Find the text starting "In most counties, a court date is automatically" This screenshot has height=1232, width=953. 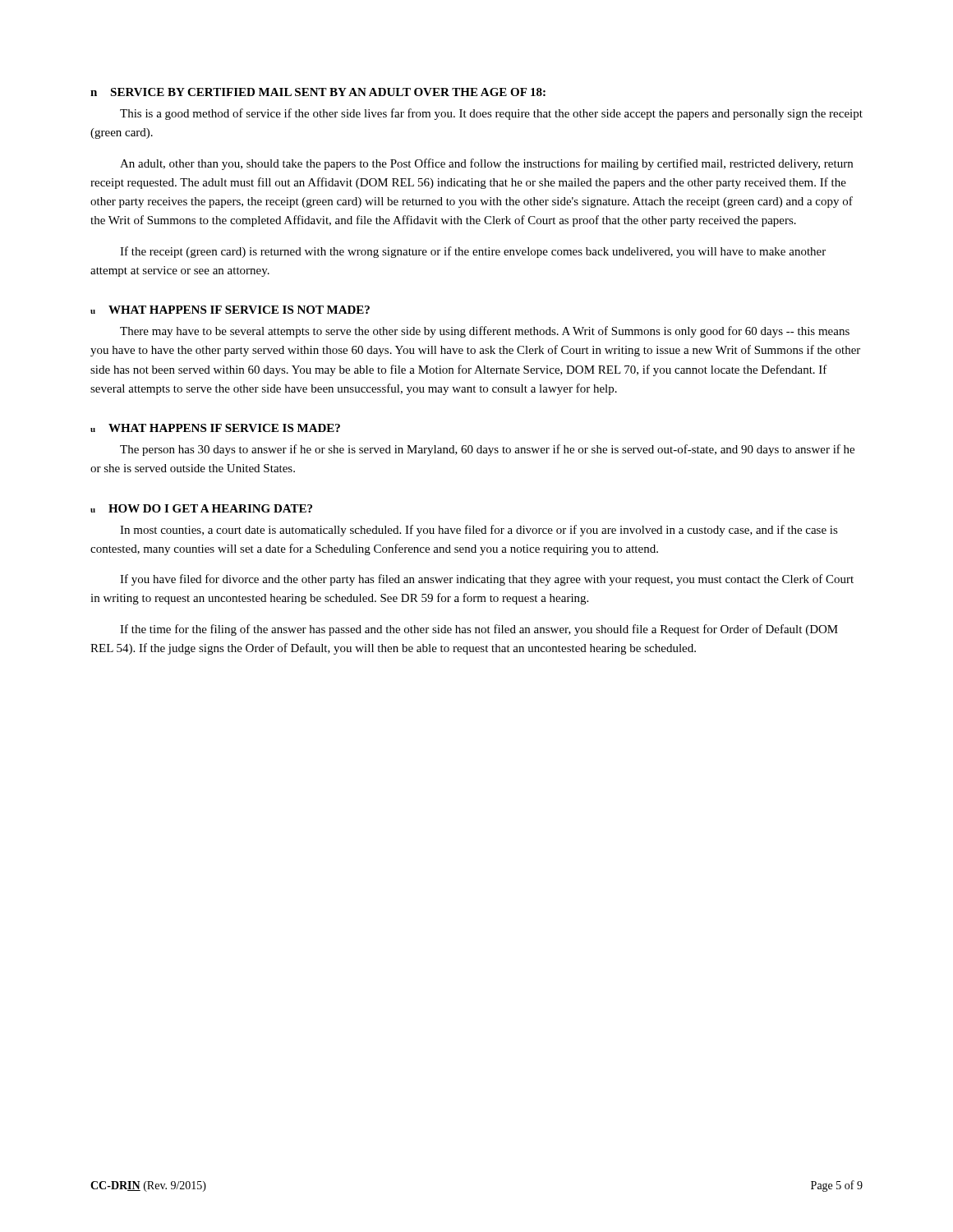tap(464, 539)
